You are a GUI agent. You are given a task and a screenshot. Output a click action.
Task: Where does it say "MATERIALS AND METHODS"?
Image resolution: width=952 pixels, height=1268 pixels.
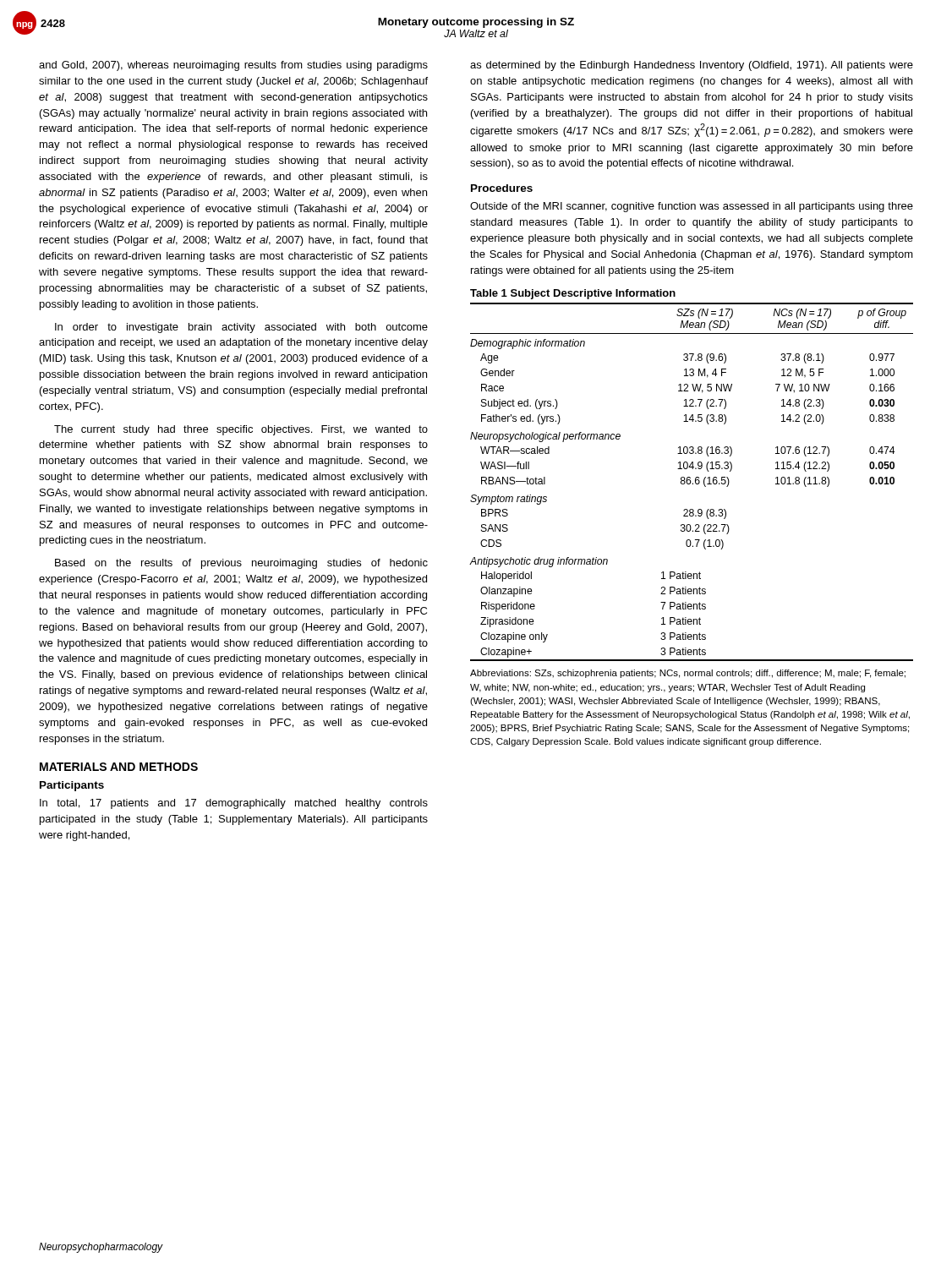[x=118, y=767]
